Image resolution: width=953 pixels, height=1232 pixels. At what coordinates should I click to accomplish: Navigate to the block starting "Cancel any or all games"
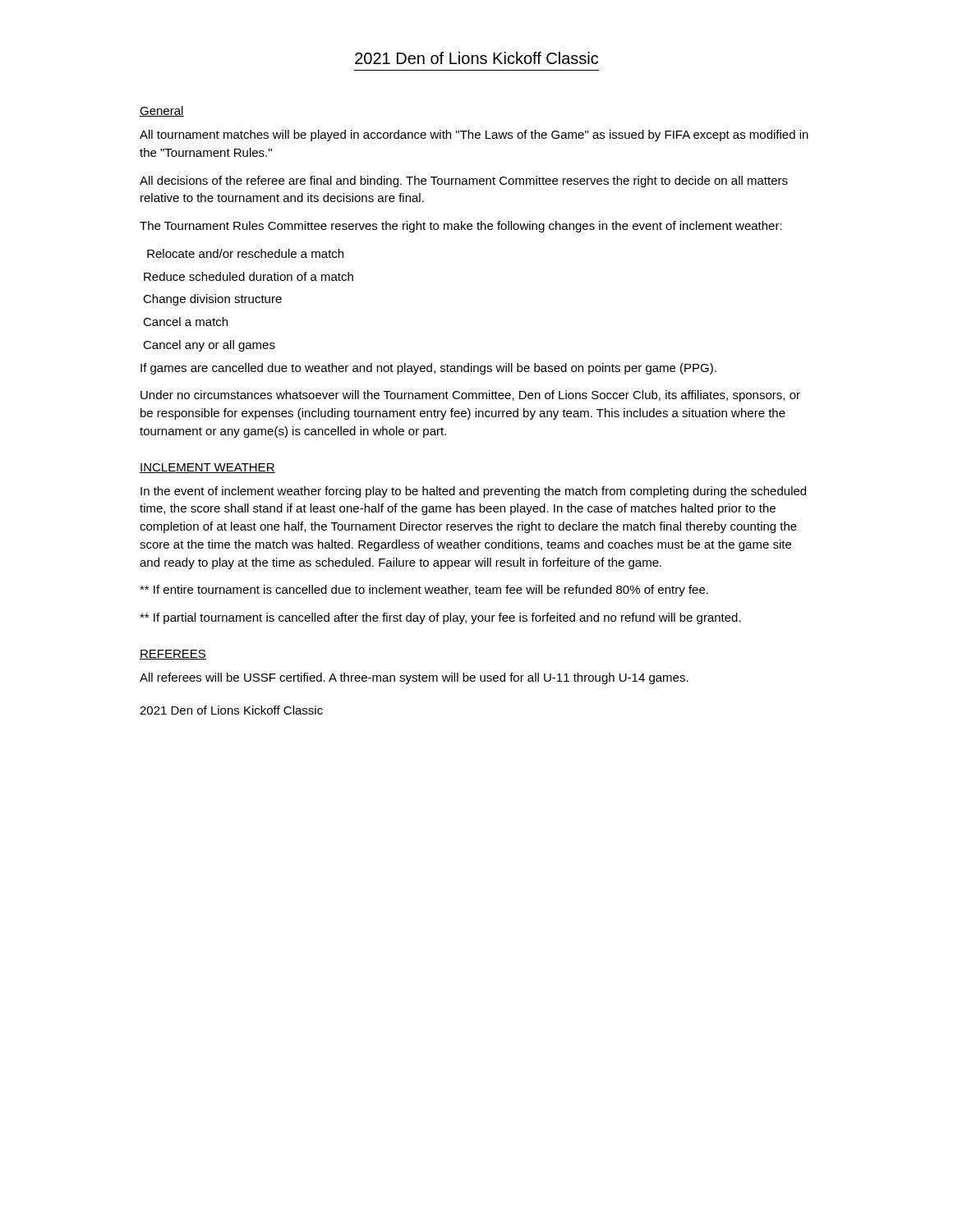tap(209, 344)
